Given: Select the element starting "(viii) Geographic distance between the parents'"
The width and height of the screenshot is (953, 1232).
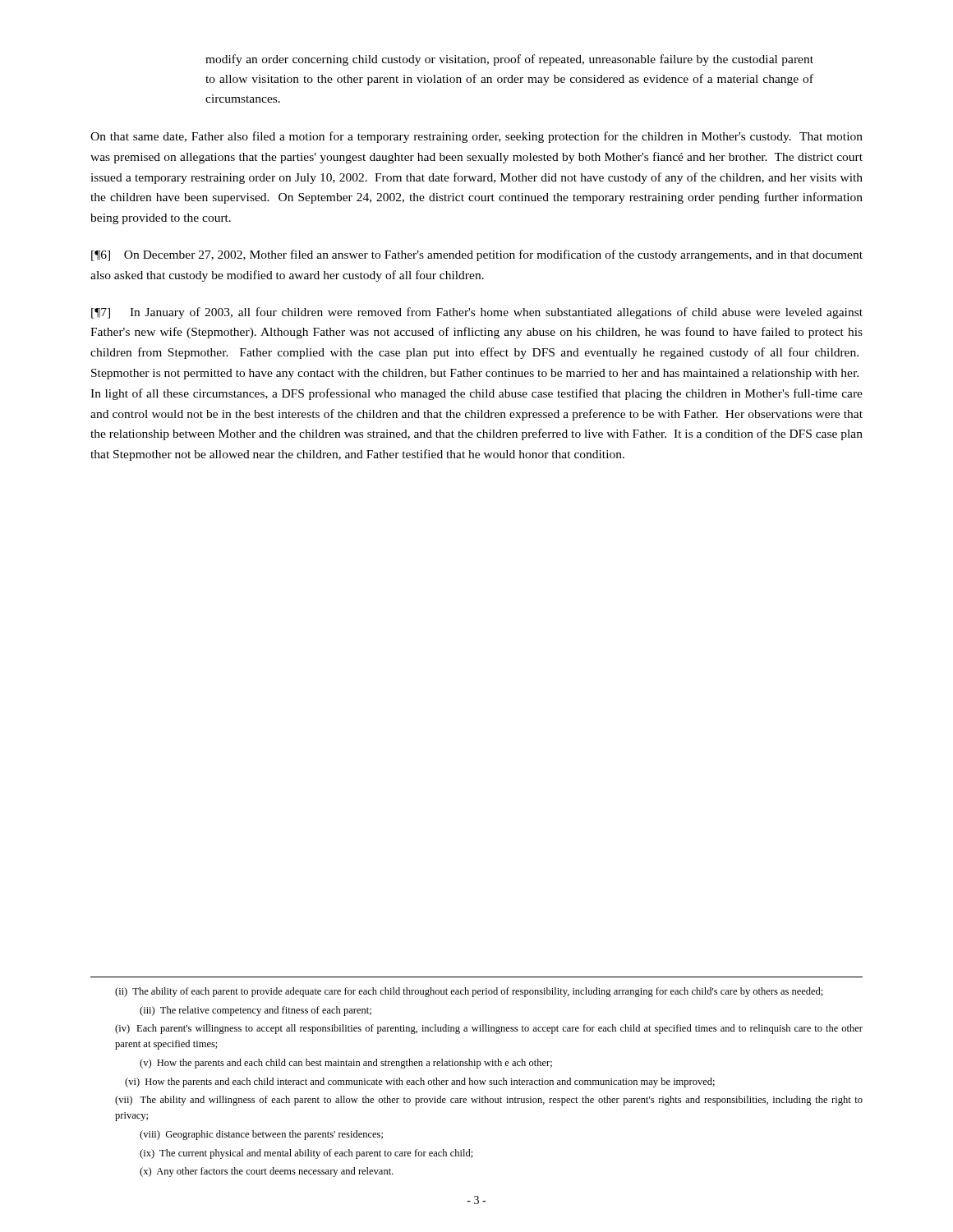Looking at the screenshot, I should [262, 1134].
